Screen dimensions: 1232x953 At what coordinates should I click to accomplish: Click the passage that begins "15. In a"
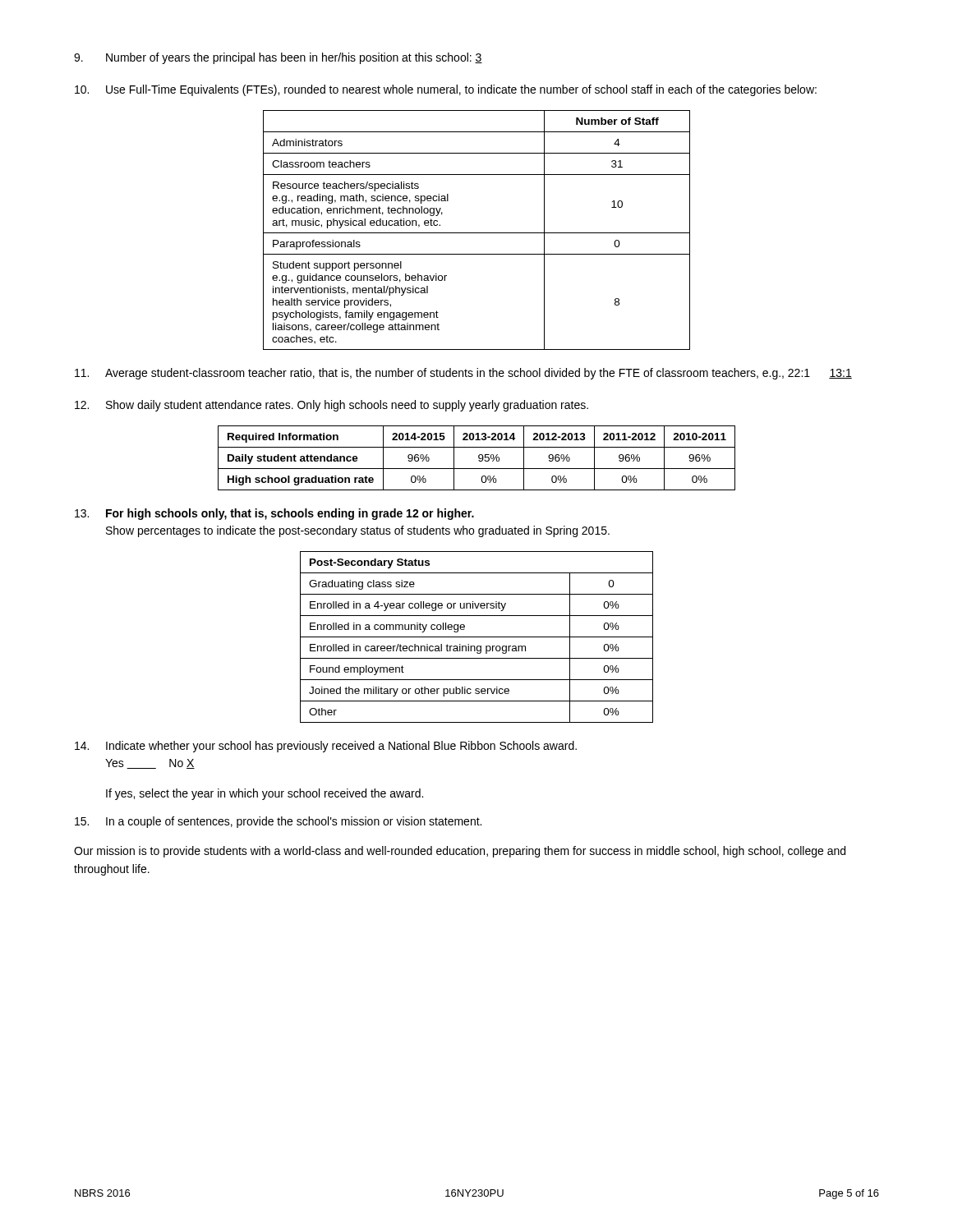476,822
